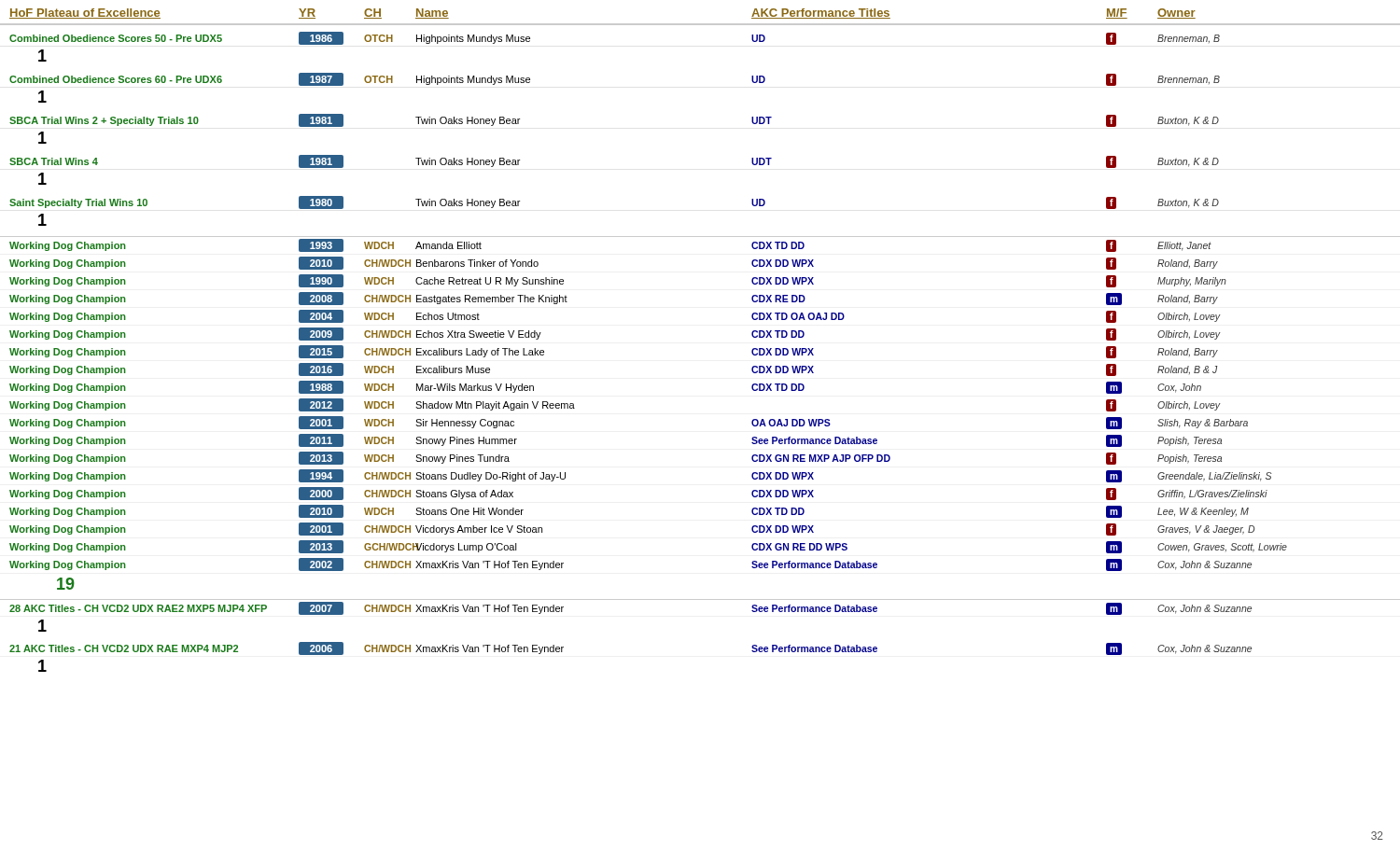Find the section header containing "Combined Obedience Scores 60 - Pre UDX6"
The image size is (1400, 850).
click(x=121, y=79)
